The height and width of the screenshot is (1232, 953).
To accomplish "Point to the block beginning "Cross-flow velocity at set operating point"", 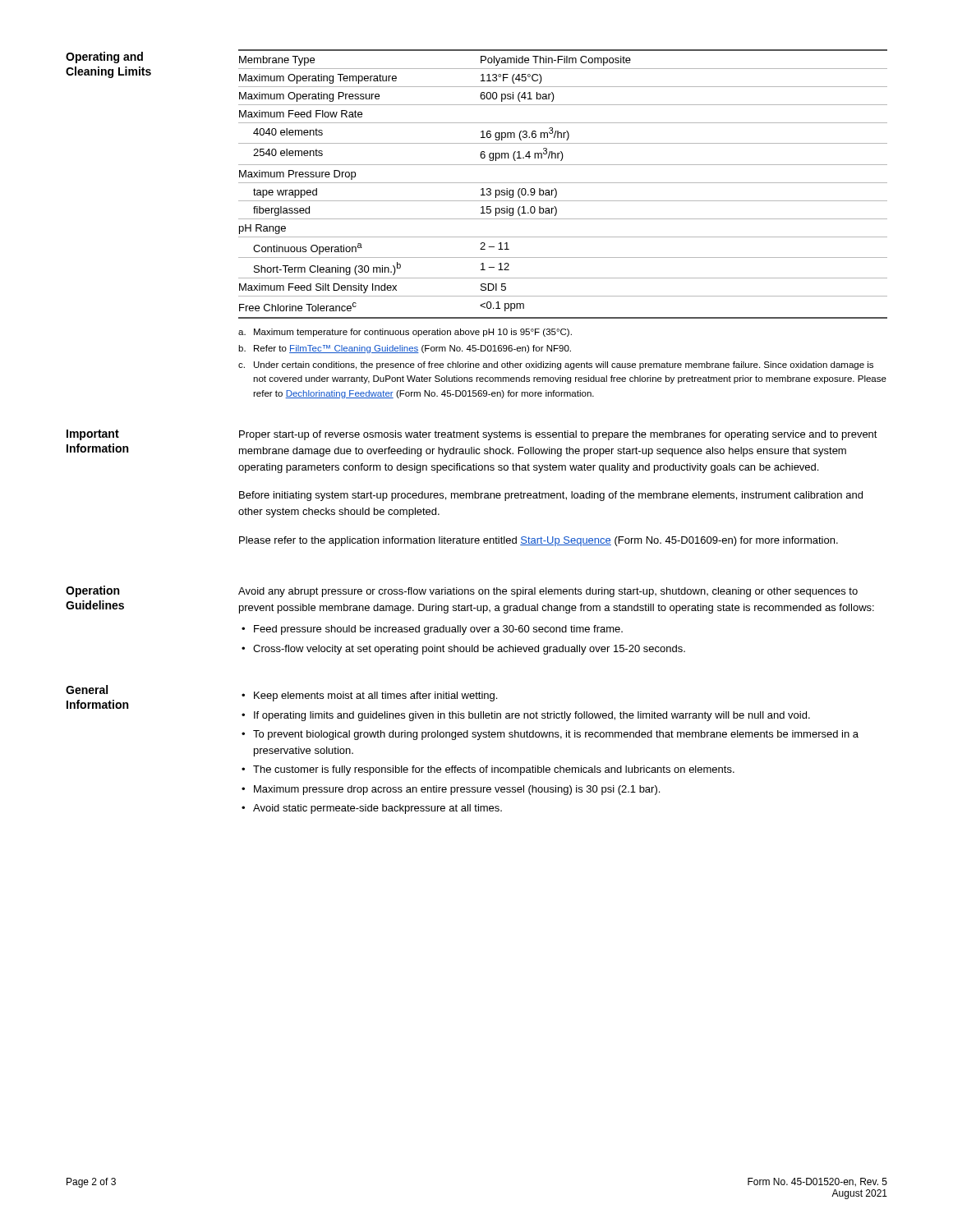I will [x=469, y=648].
